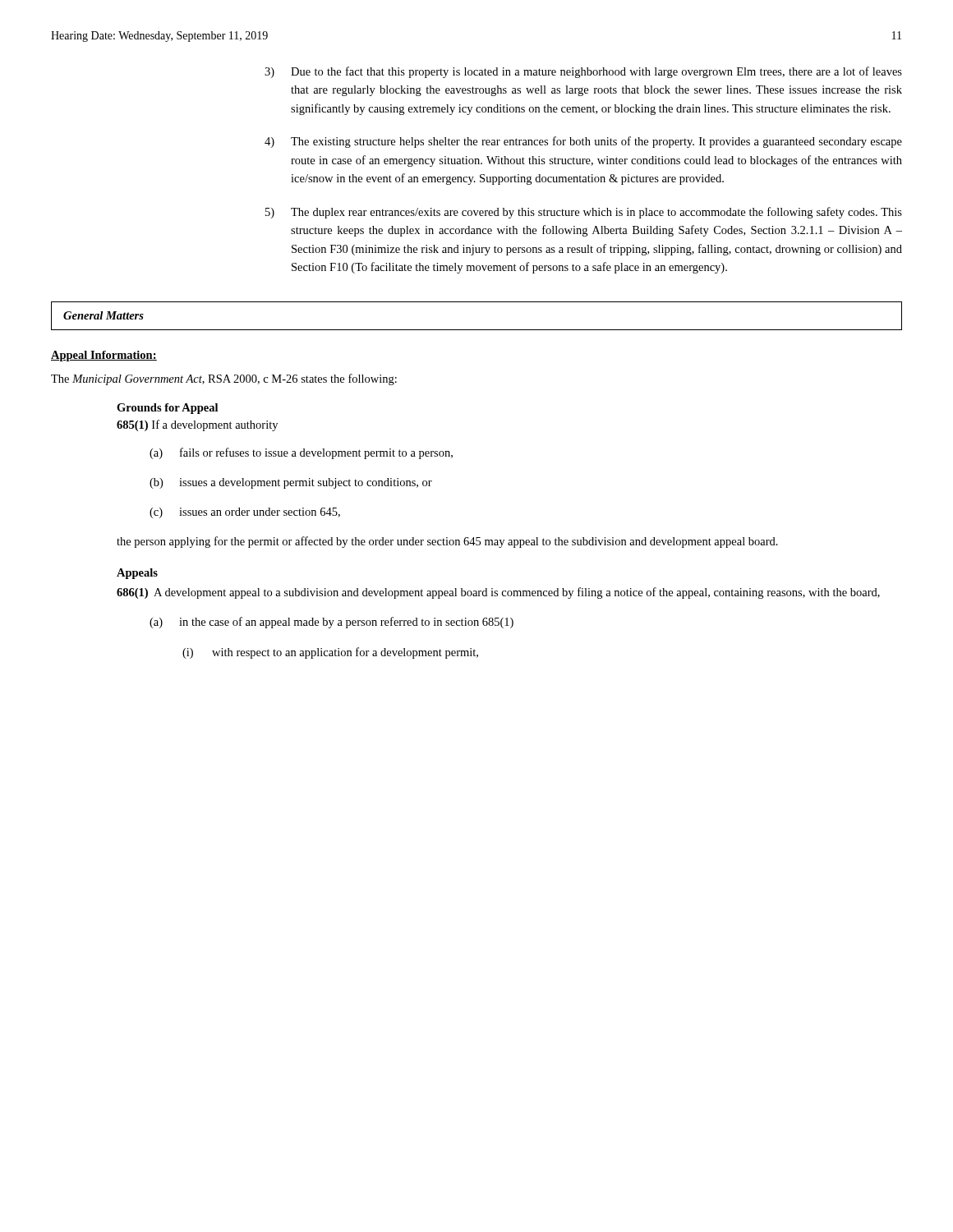Click on the text block that reads "The Municipal Government Act, RSA 2000, c M-26"
Screen dimensions: 1232x953
(x=224, y=378)
